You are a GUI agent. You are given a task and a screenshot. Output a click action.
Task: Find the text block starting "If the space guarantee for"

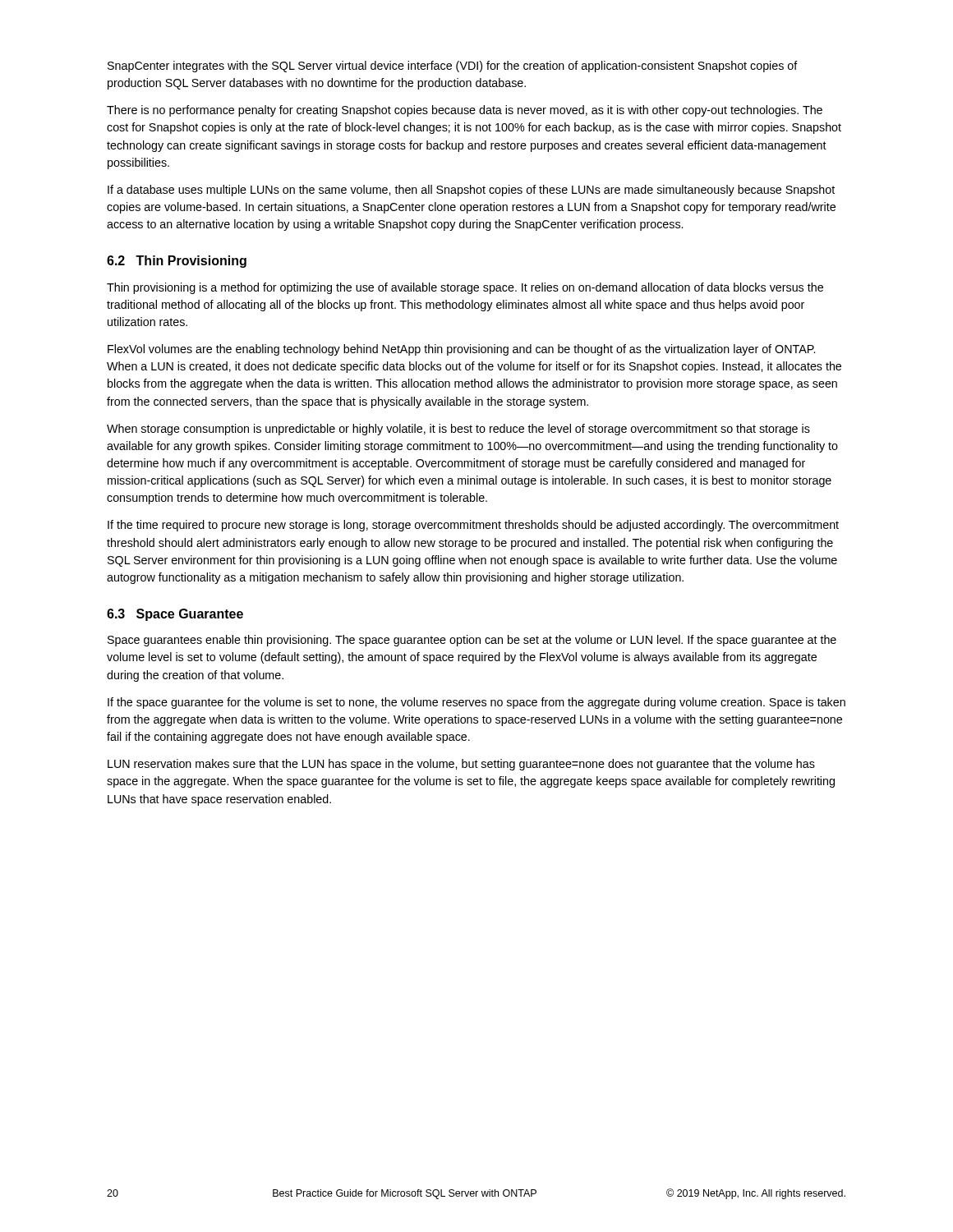point(476,719)
